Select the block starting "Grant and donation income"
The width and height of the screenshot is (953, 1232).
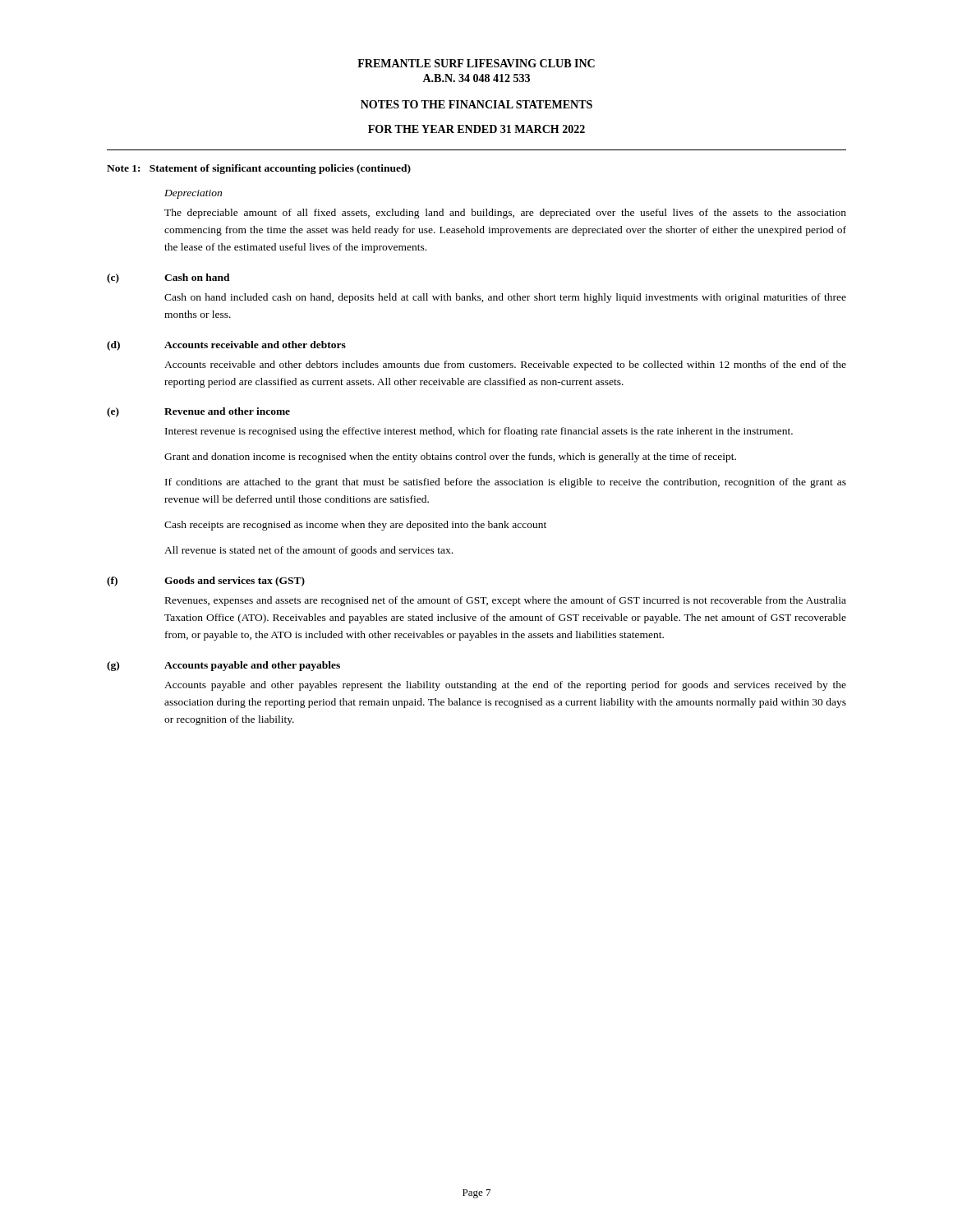coord(451,457)
